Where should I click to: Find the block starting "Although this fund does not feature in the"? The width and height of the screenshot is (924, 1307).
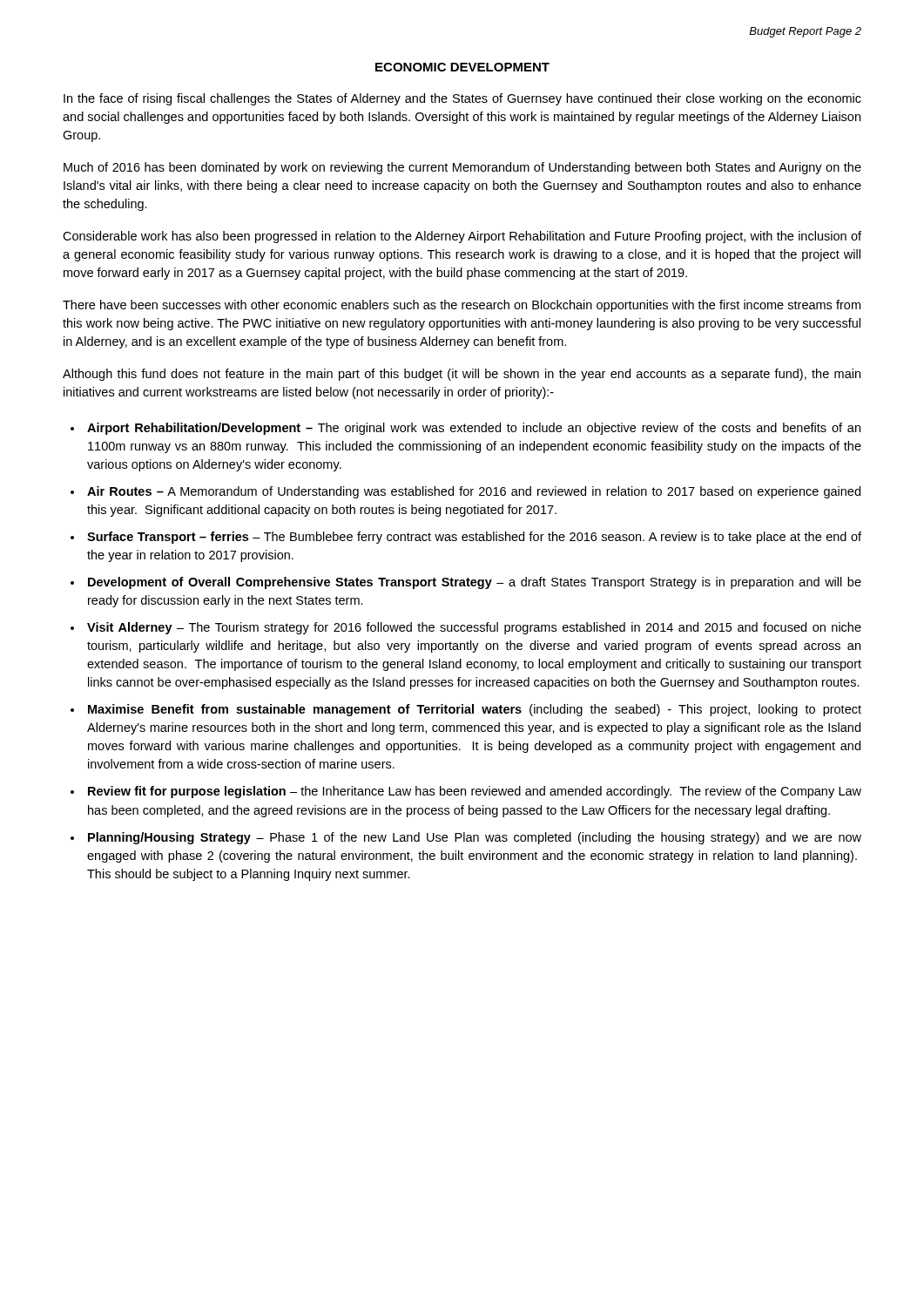[462, 383]
